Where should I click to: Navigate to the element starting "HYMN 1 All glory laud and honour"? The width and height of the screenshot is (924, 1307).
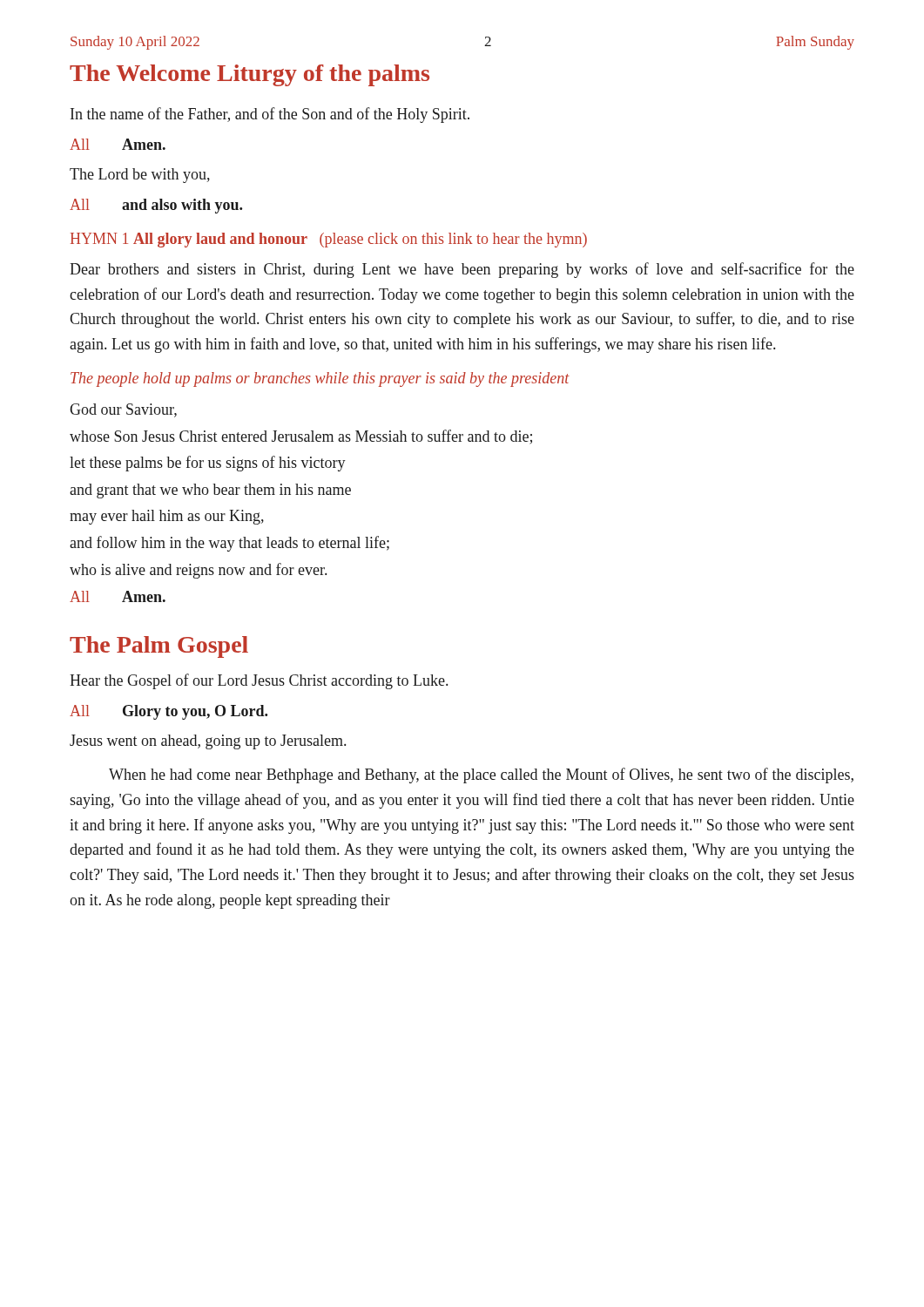click(329, 239)
